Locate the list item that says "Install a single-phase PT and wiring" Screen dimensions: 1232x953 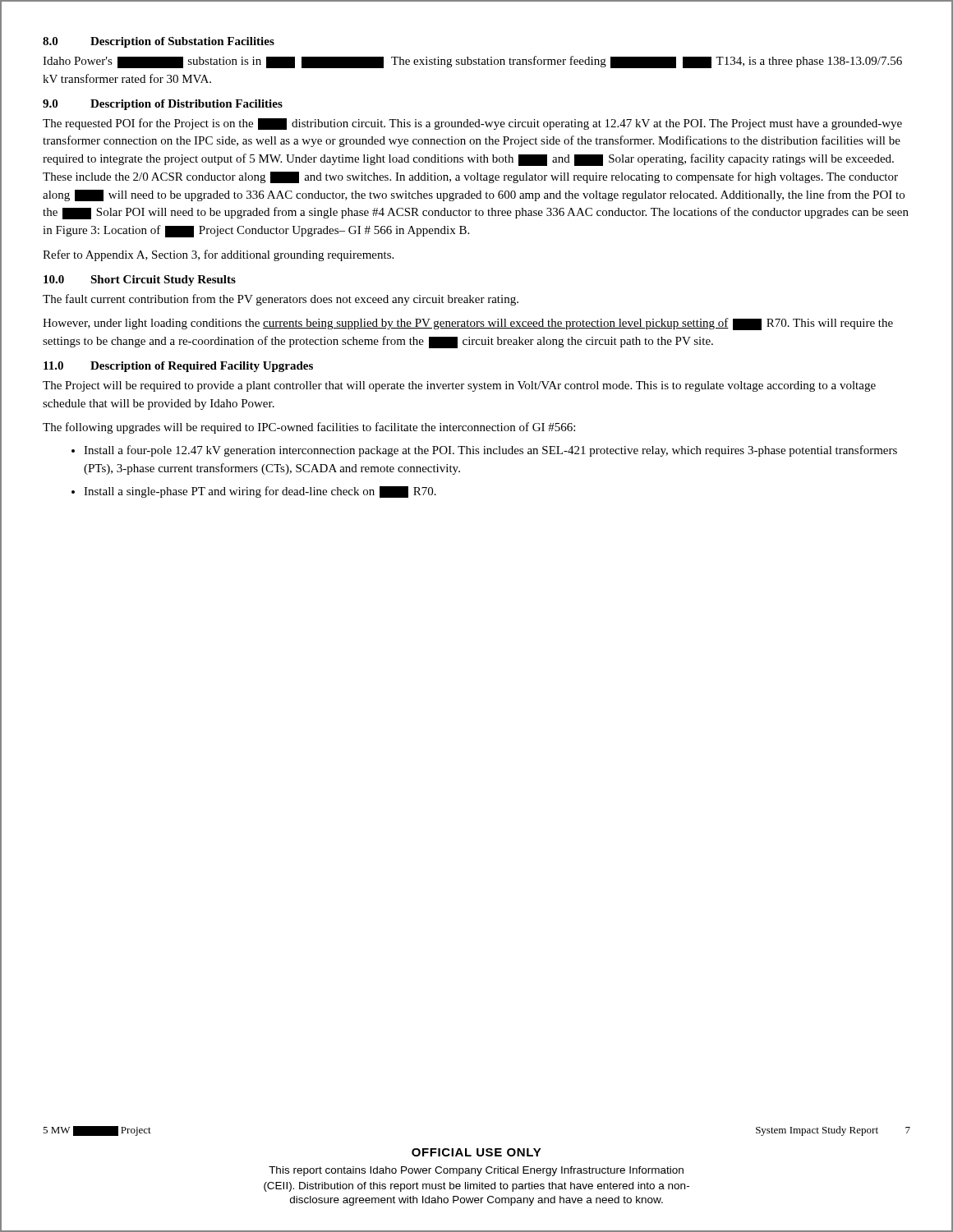[260, 491]
